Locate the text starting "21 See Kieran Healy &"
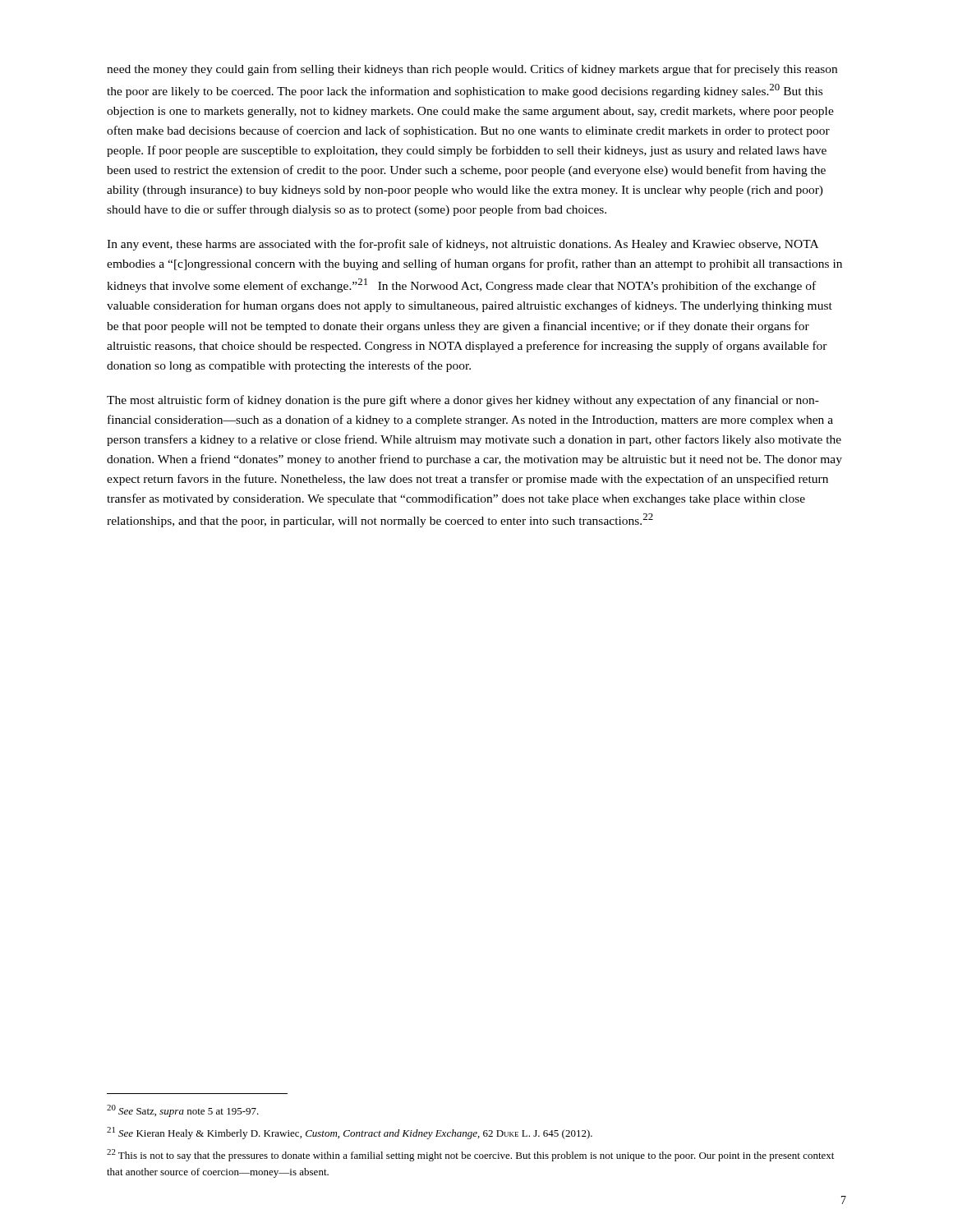The image size is (953, 1232). coord(350,1132)
